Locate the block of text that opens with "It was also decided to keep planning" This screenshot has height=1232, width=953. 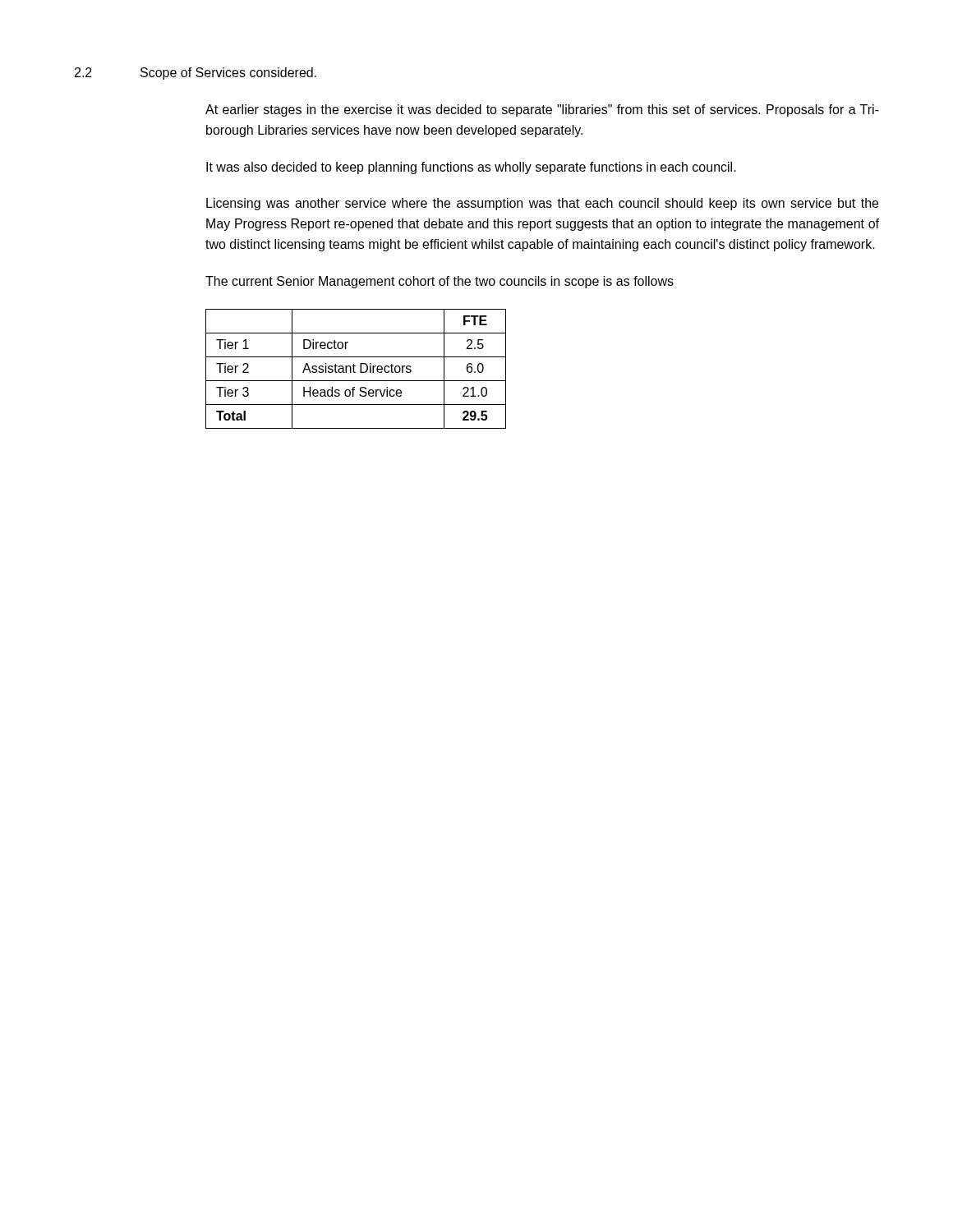tap(471, 167)
